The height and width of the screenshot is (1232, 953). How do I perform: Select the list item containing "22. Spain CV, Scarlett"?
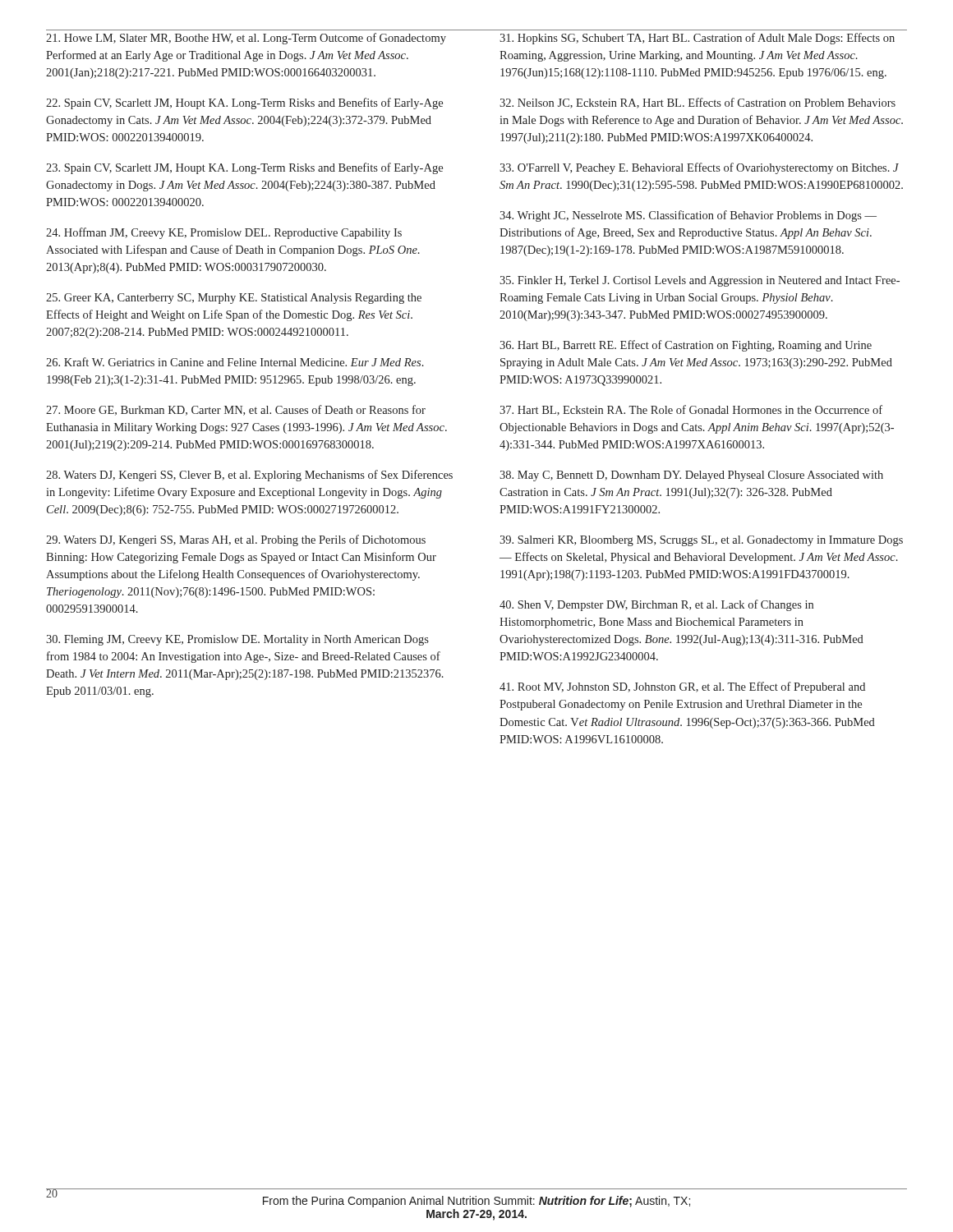[245, 120]
